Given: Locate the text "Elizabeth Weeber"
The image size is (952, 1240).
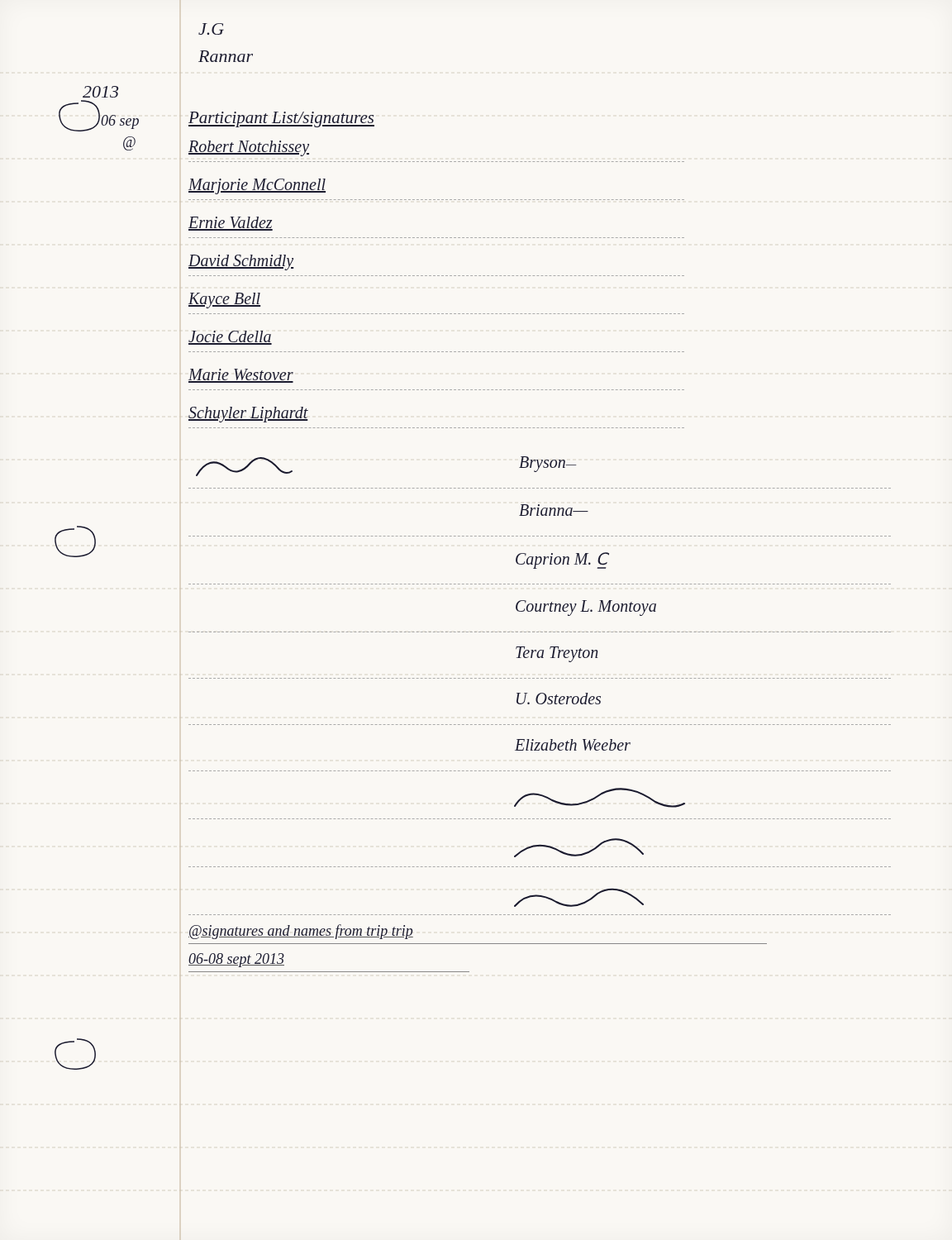Looking at the screenshot, I should point(573,745).
